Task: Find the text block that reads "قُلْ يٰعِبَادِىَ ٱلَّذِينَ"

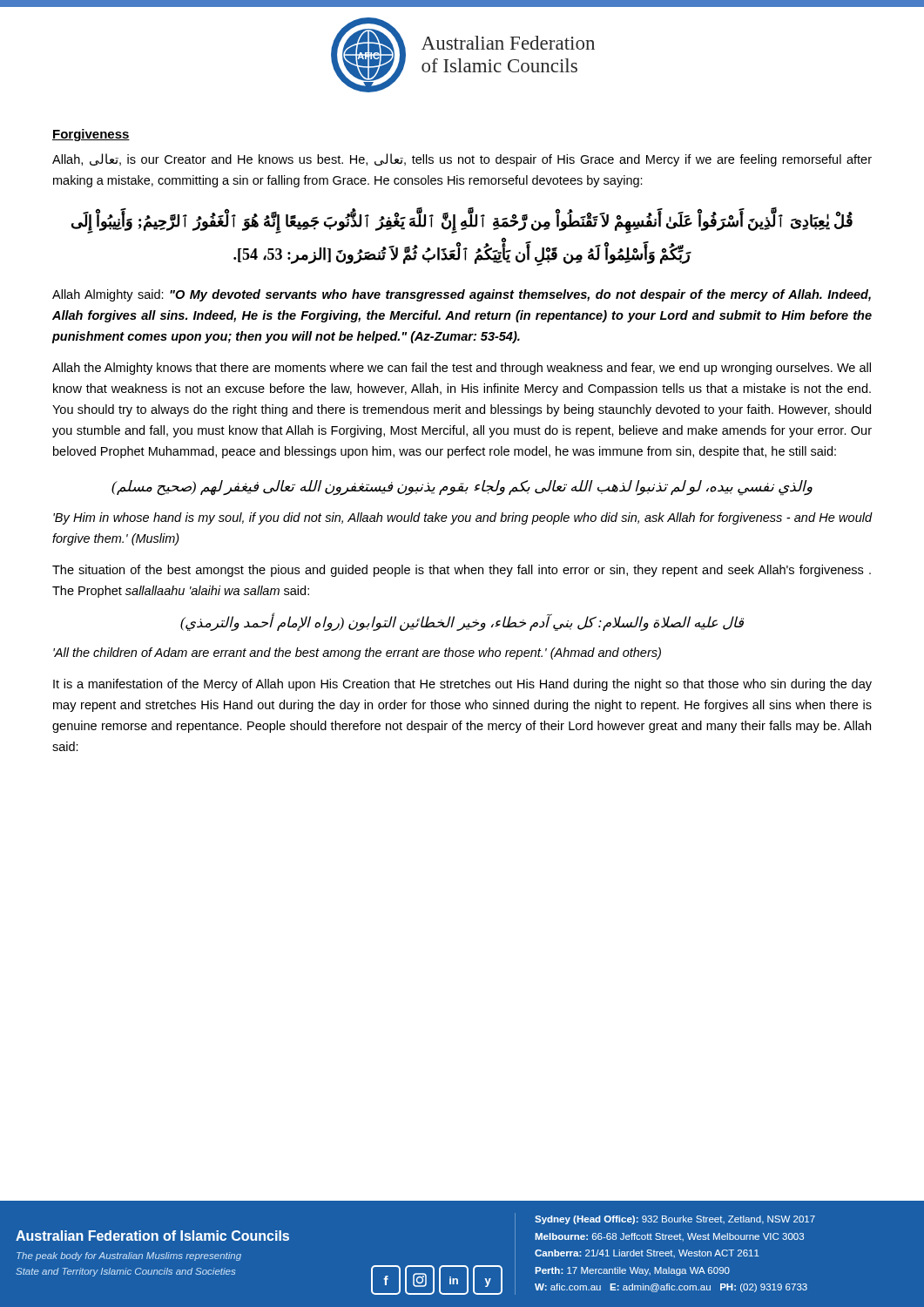Action: (462, 238)
